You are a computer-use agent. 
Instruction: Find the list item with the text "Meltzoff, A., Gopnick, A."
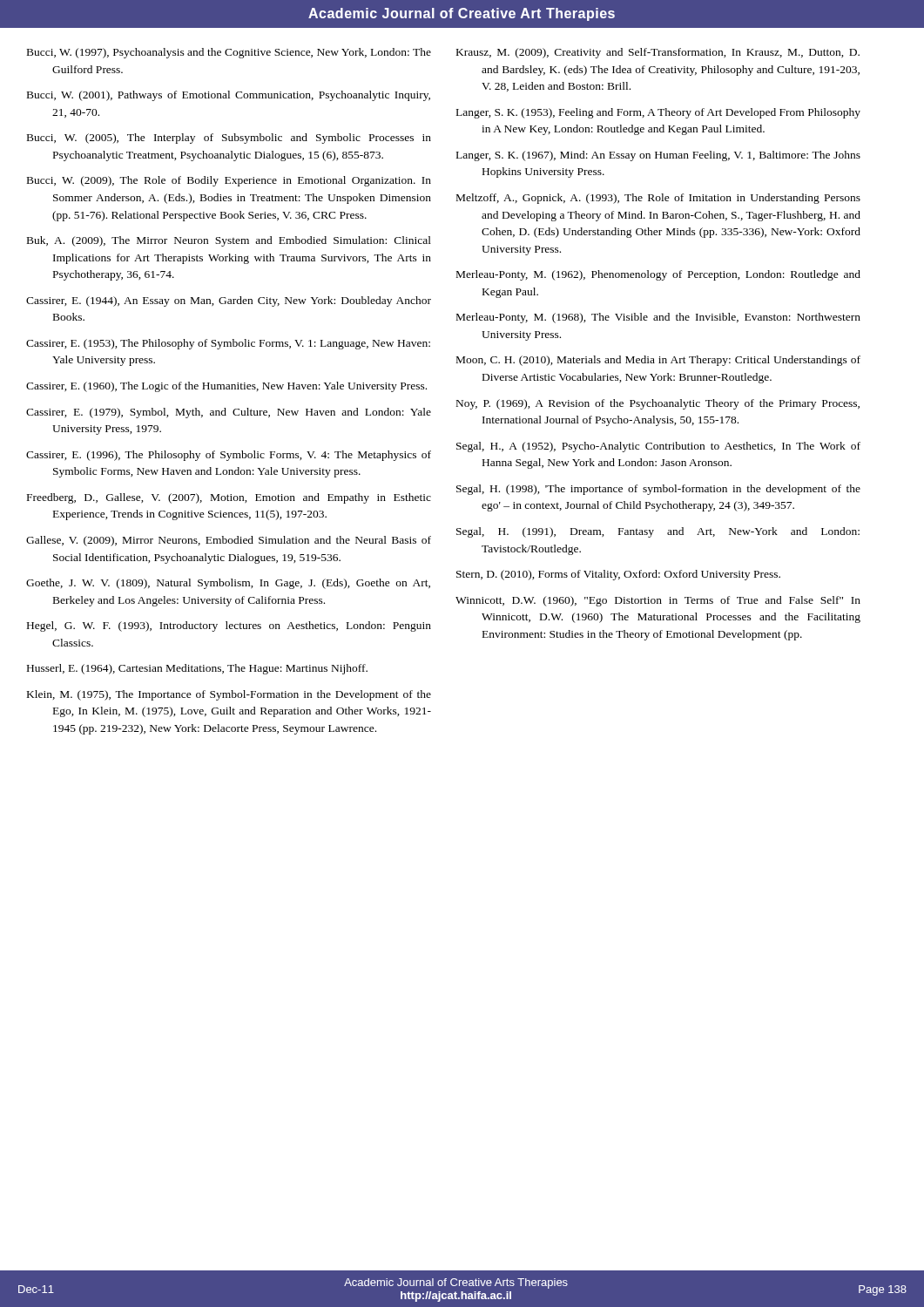click(658, 223)
